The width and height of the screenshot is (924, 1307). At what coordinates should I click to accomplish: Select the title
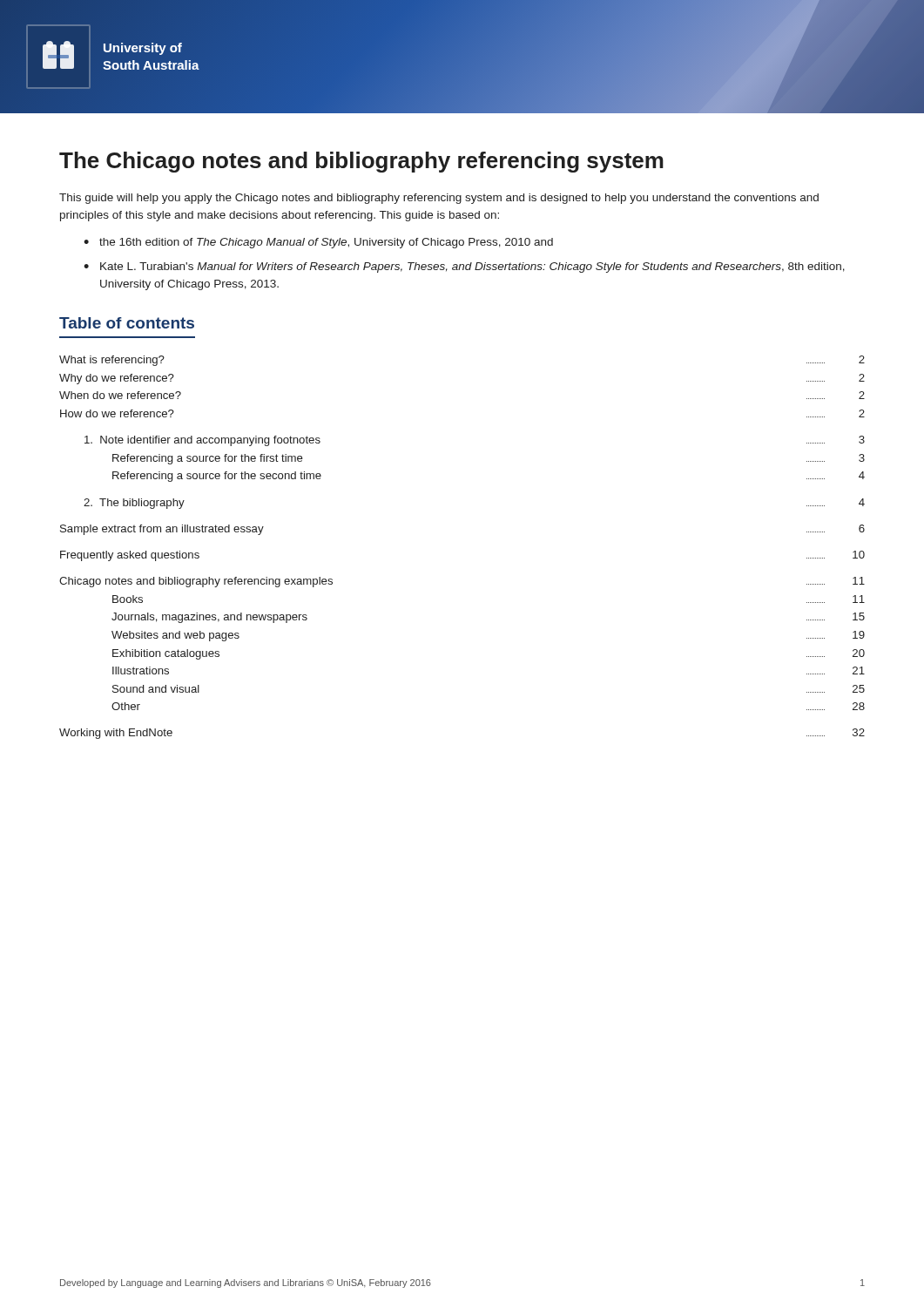(462, 161)
